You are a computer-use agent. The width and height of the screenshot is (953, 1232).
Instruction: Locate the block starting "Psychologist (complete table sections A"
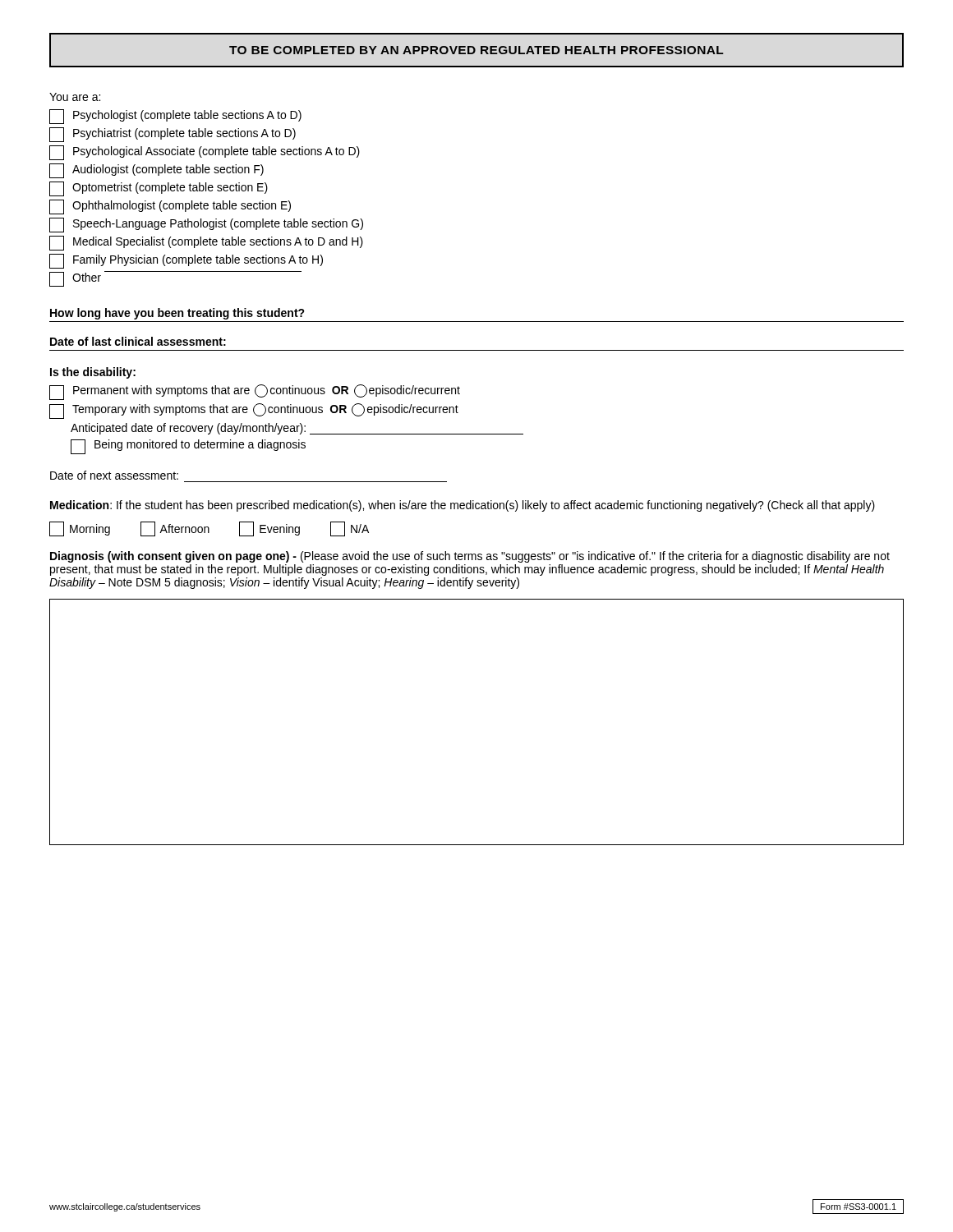pos(176,116)
